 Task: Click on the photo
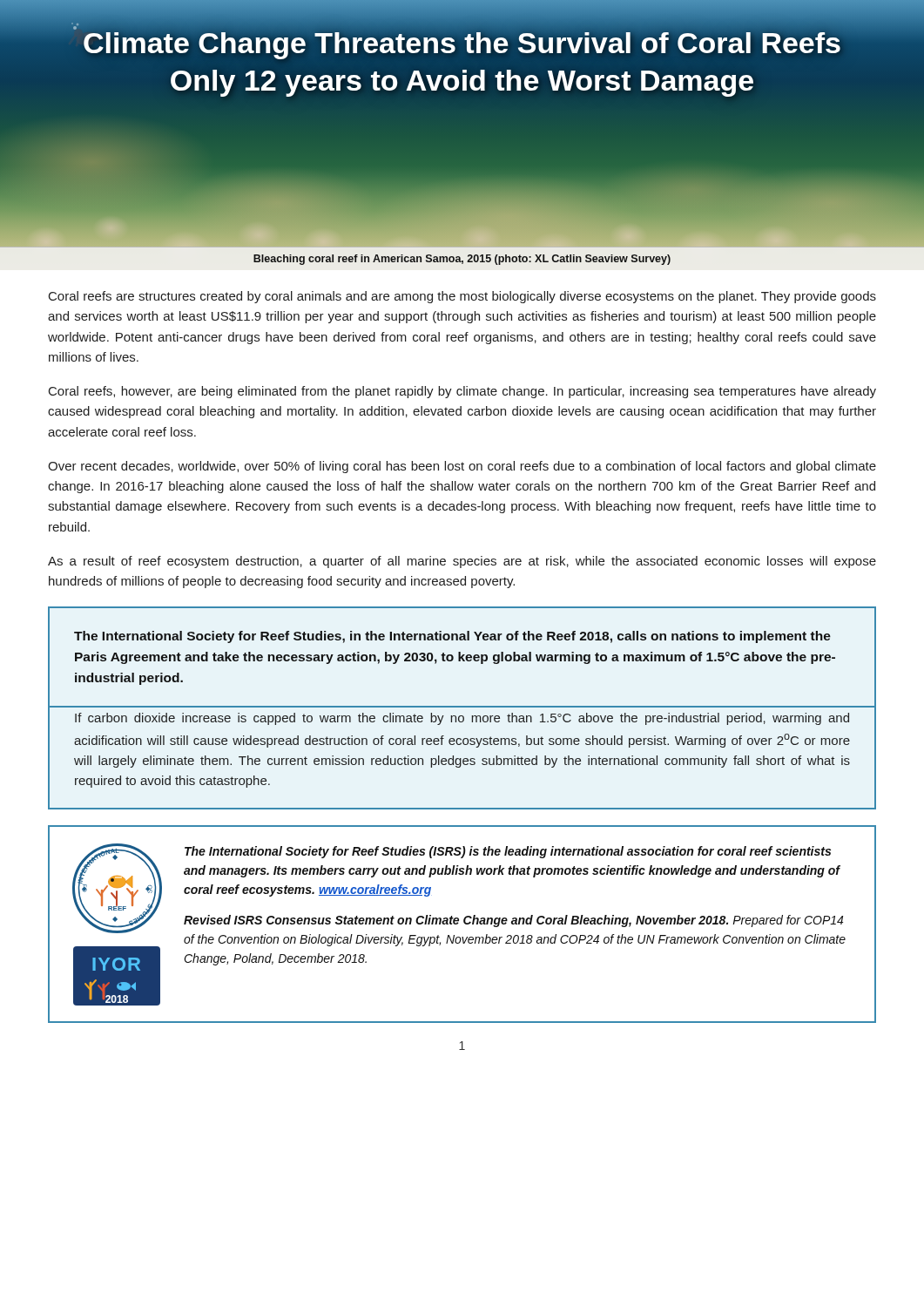(x=462, y=135)
